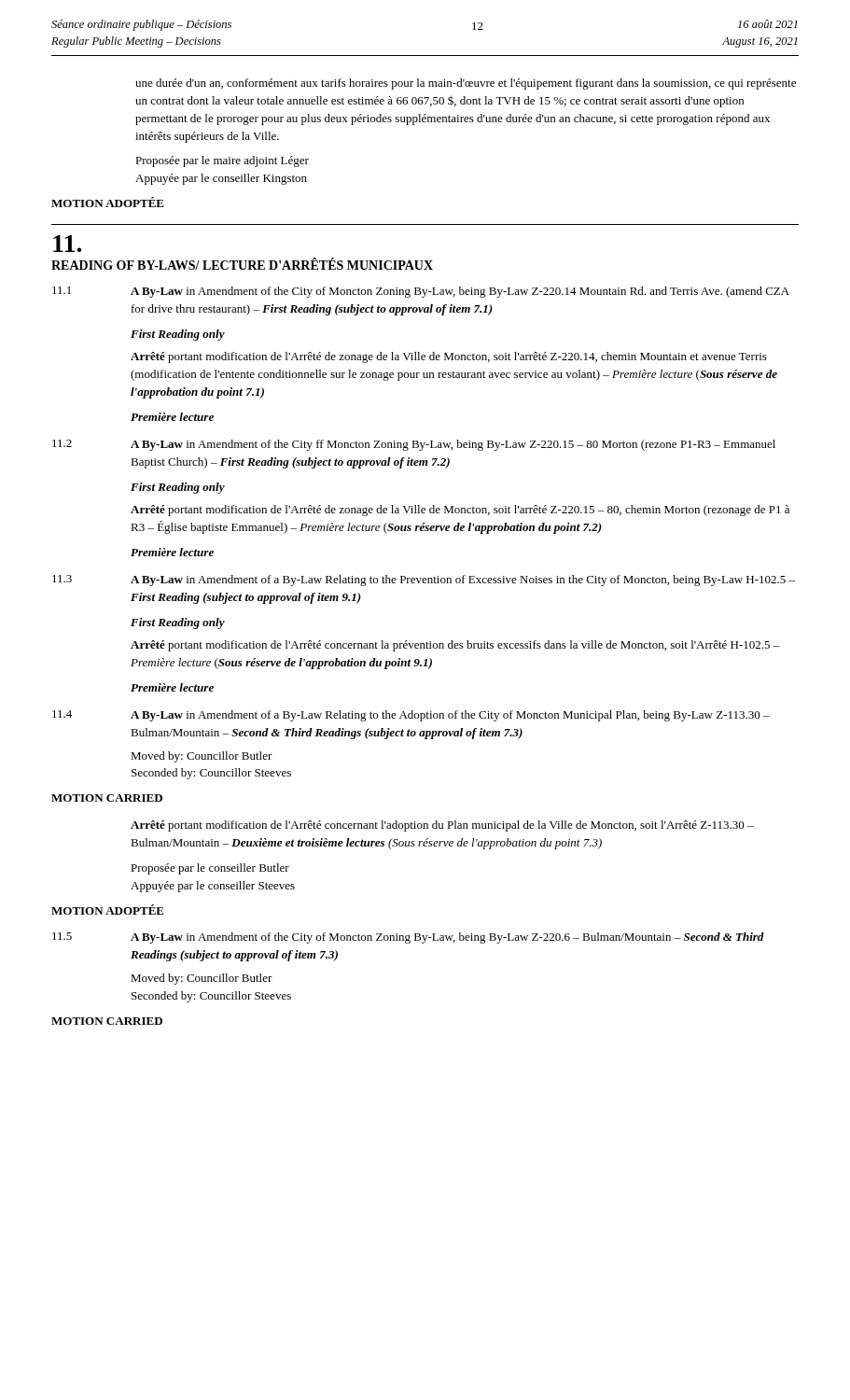Point to the block beginning "Arrêté portant modification de l'Arrêté concernant la"
The image size is (850, 1400).
[x=465, y=654]
